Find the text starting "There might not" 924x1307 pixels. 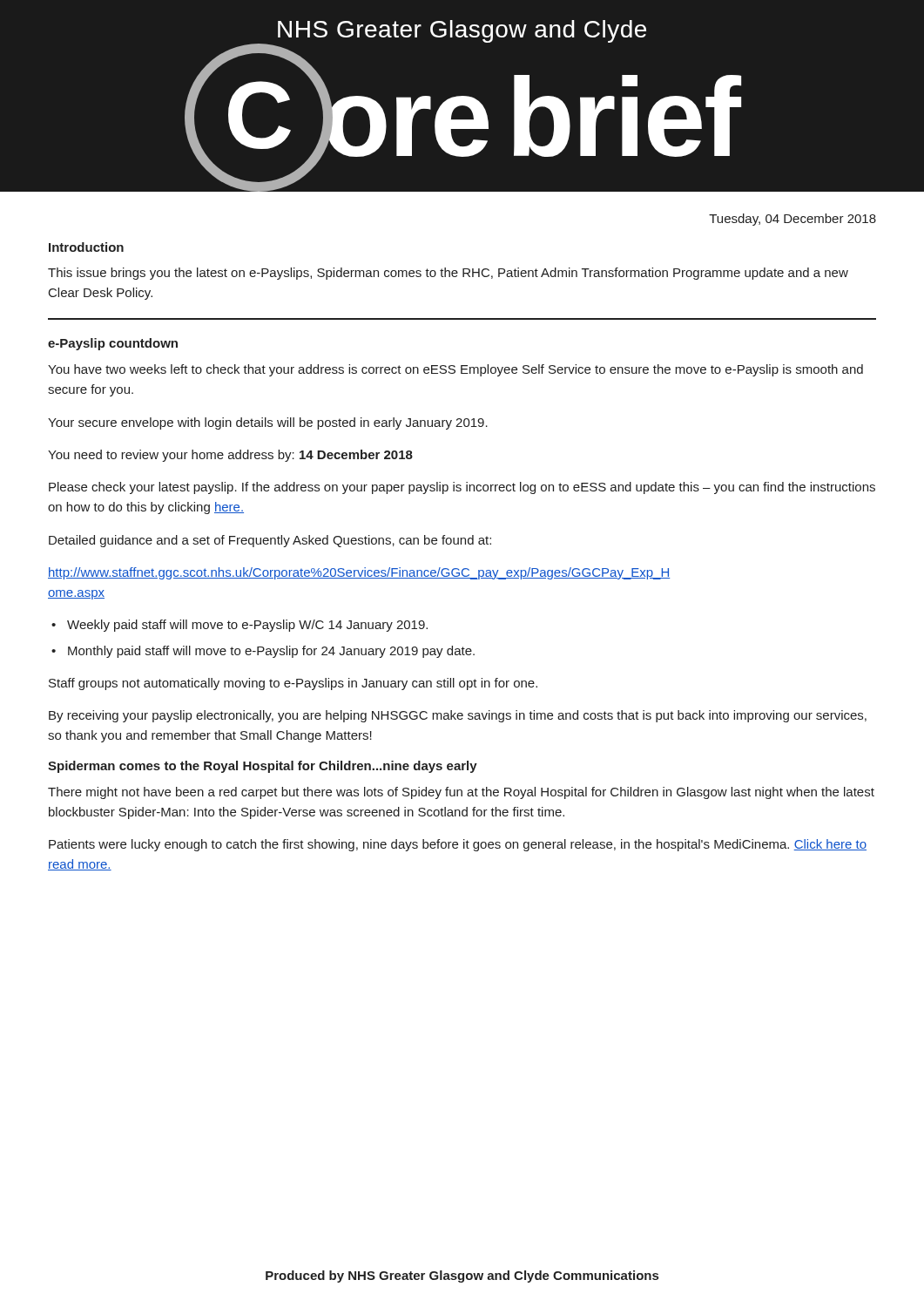coord(461,801)
